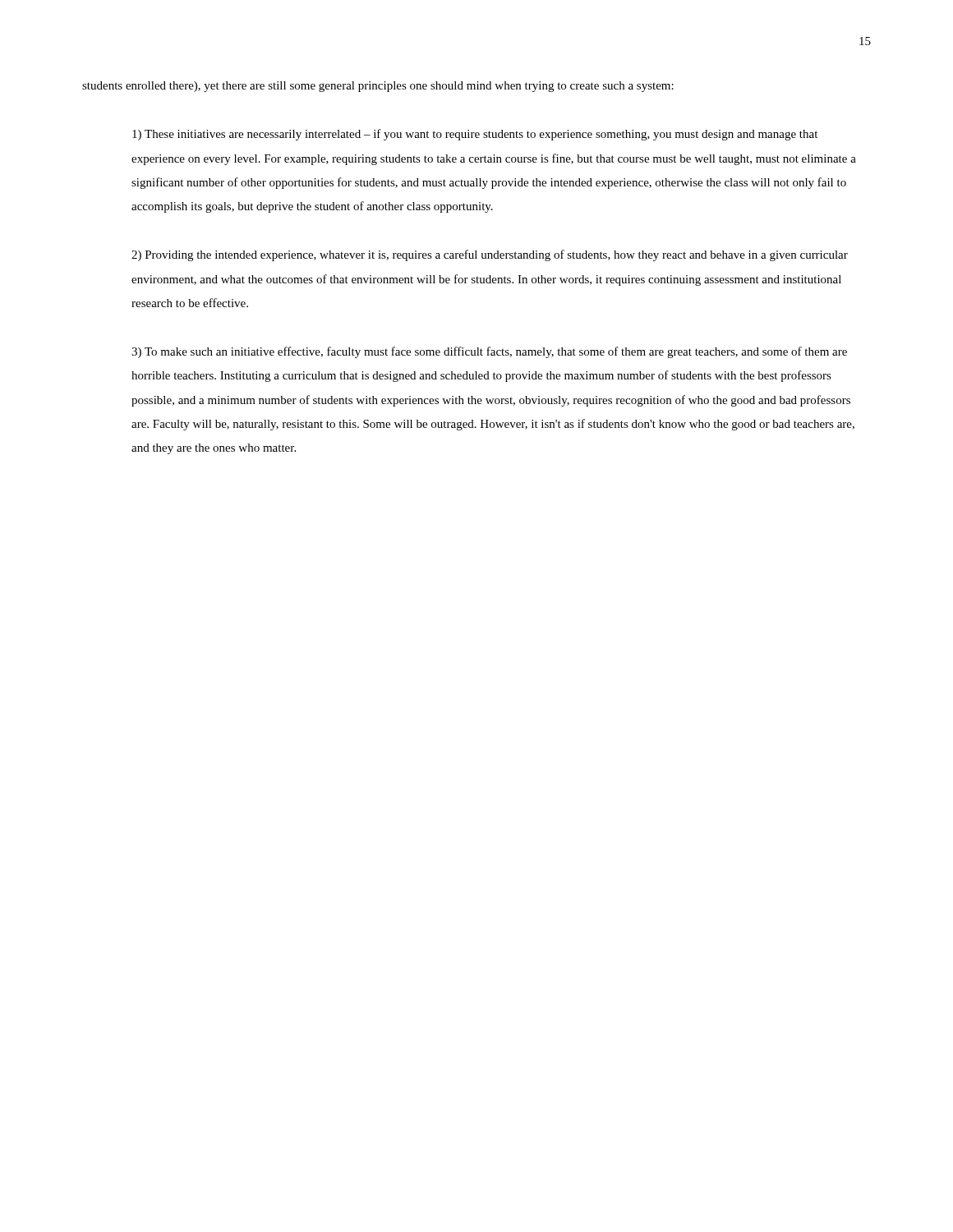Viewport: 953px width, 1232px height.
Task: Locate the region starting "students enrolled there), yet there are still"
Action: pyautogui.click(x=378, y=85)
